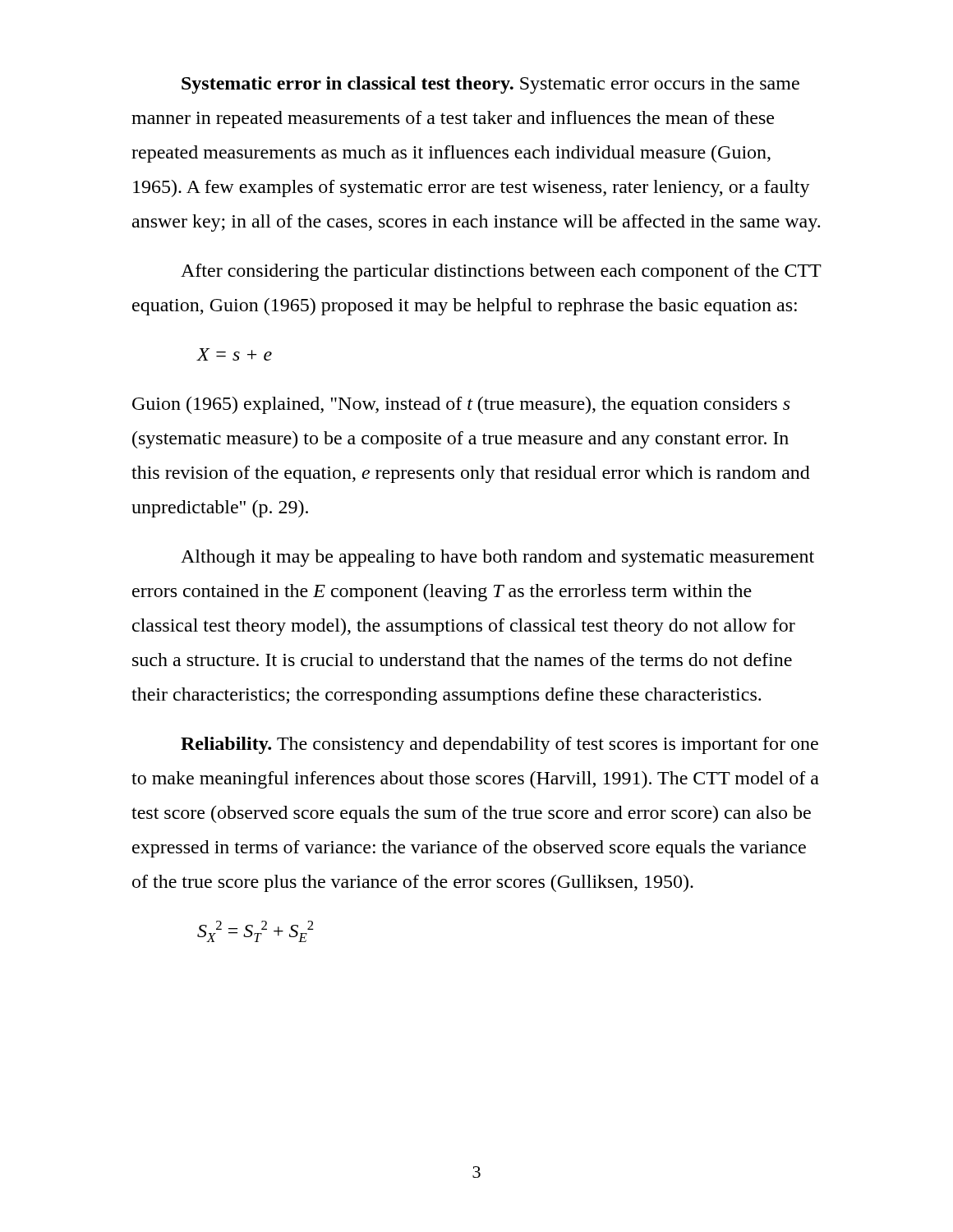953x1232 pixels.
Task: Click on the block starting "X = s + e"
Action: tap(235, 354)
